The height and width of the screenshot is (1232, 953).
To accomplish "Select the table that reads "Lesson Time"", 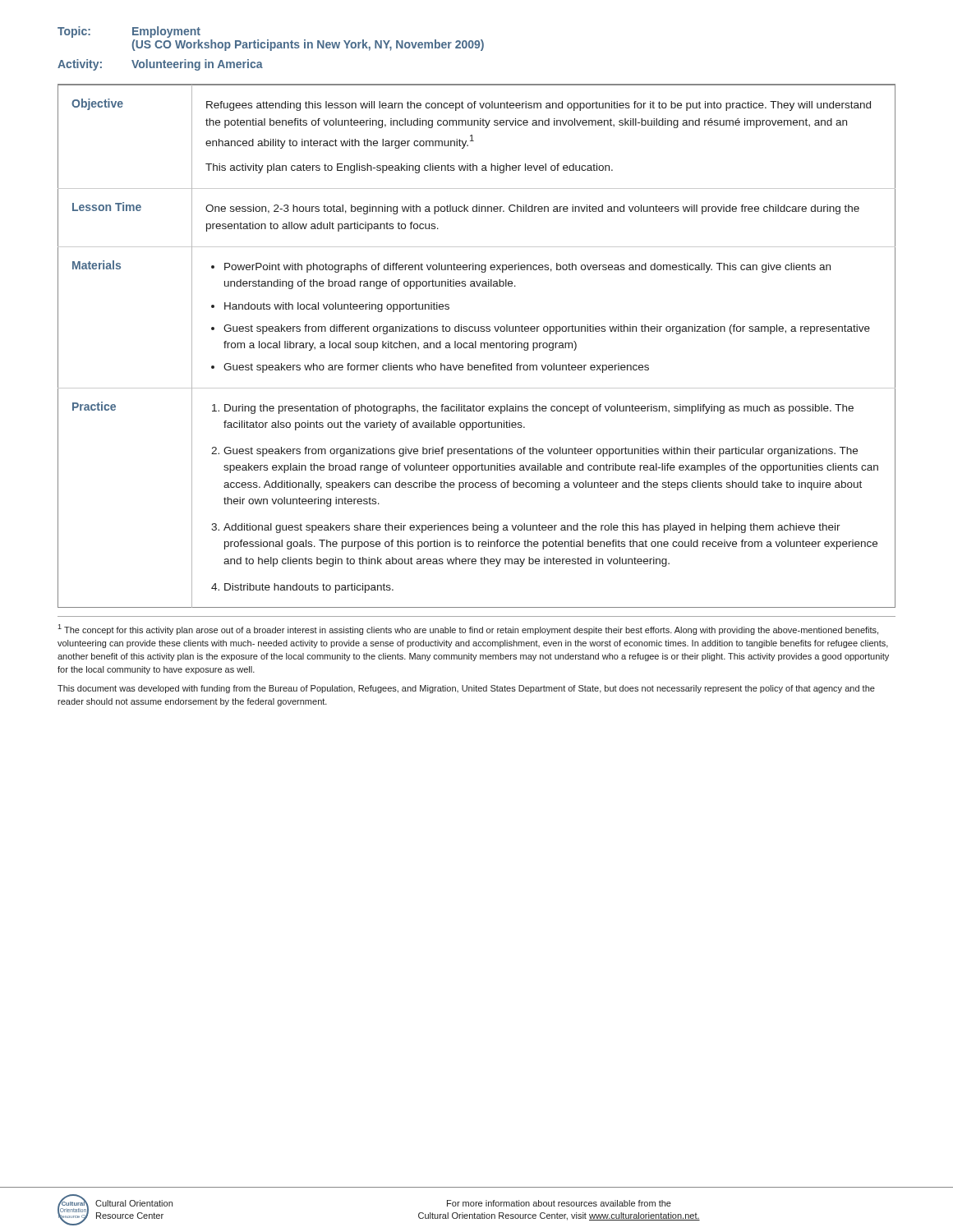I will [476, 346].
